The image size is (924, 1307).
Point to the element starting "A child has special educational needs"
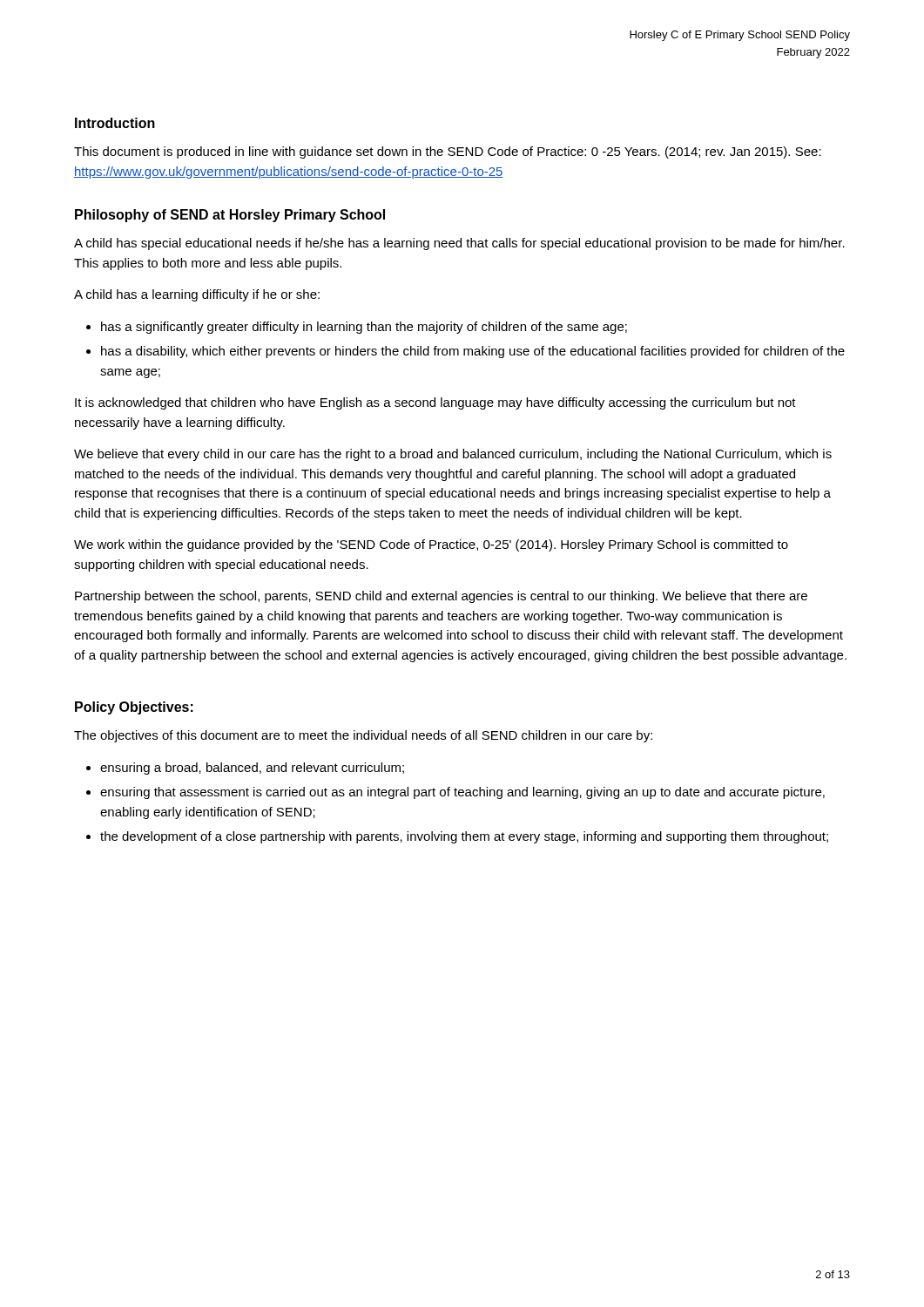point(460,252)
